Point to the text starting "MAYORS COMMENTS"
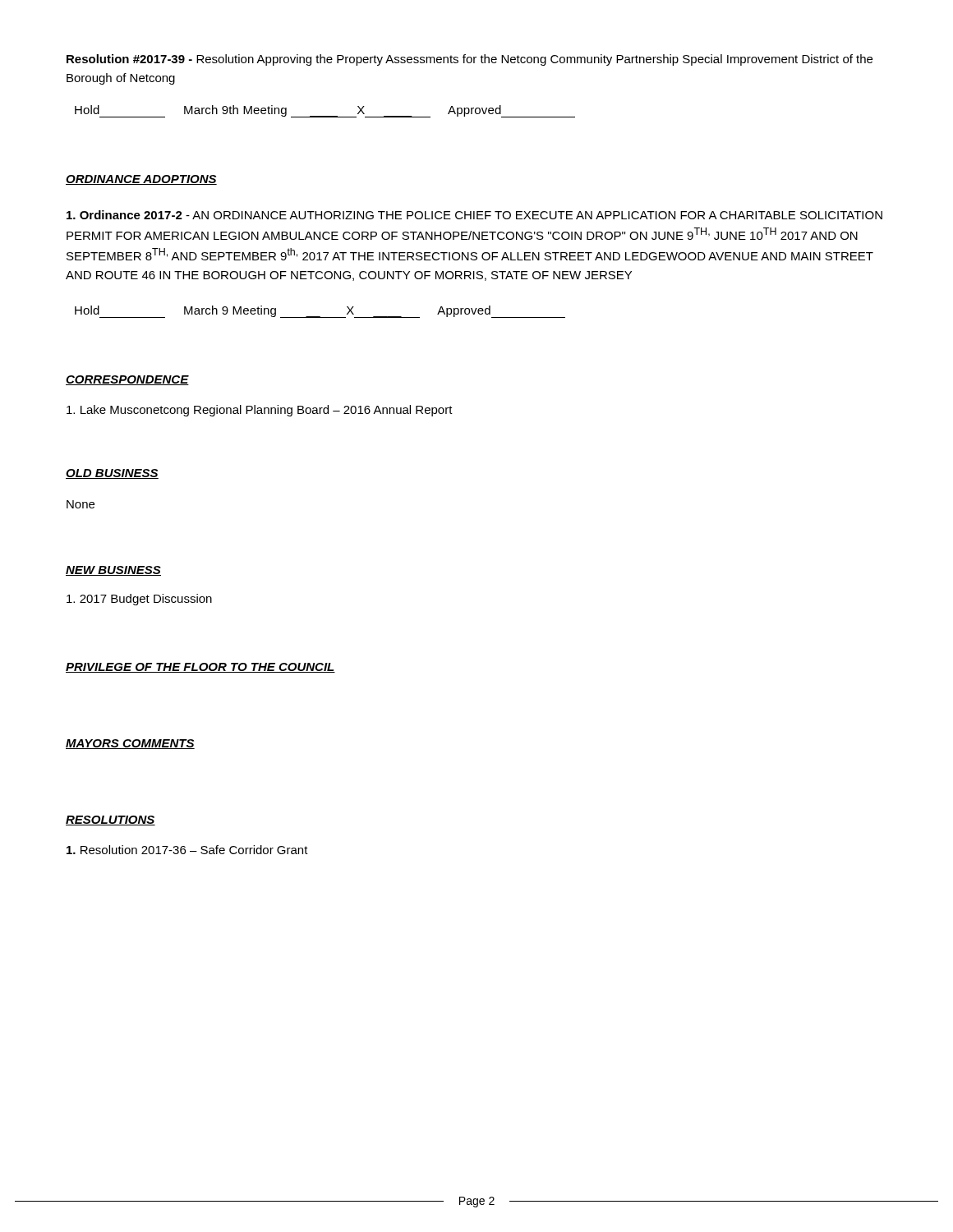Viewport: 953px width, 1232px height. 130,743
